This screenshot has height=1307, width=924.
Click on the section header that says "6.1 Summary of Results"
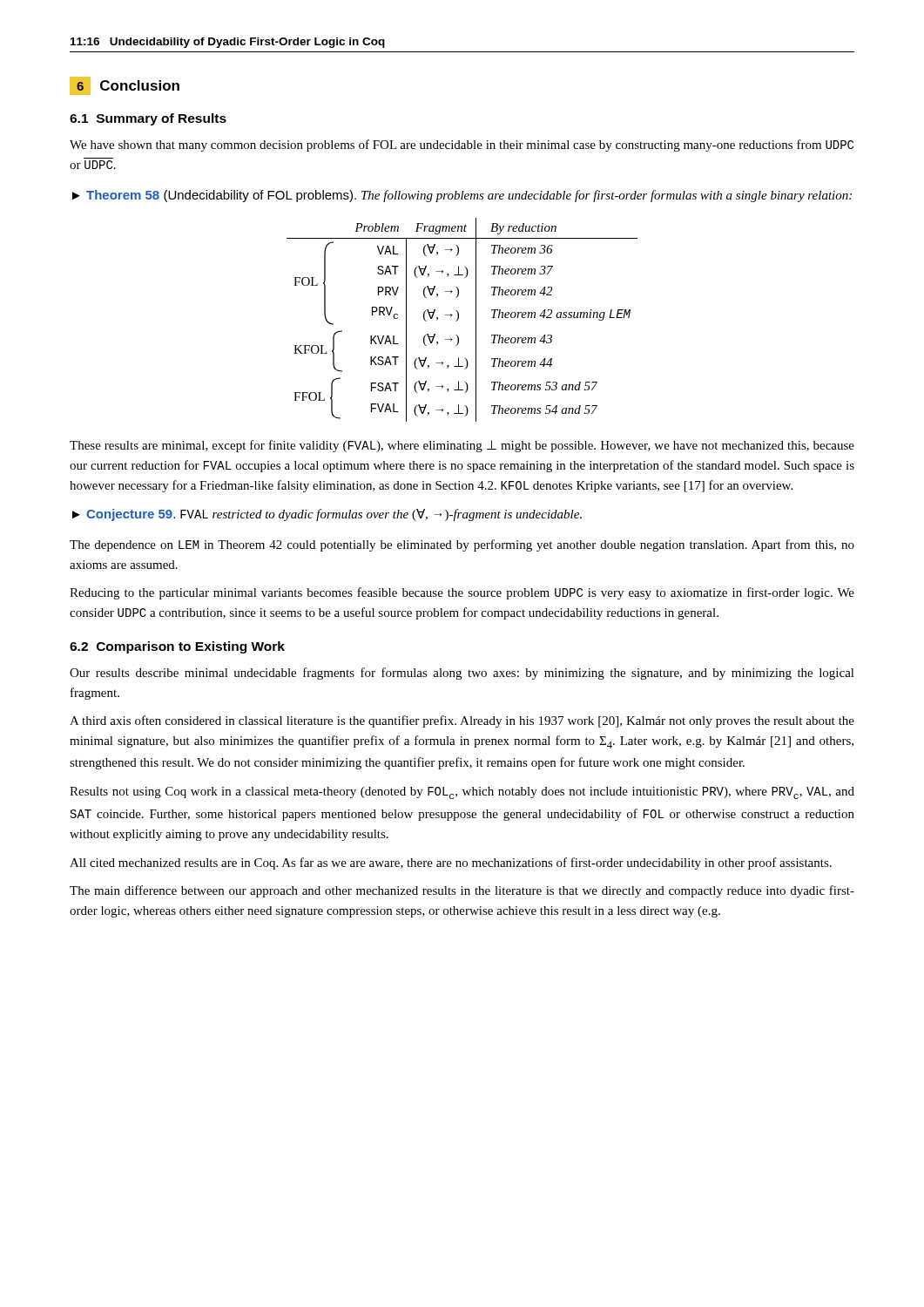point(148,119)
